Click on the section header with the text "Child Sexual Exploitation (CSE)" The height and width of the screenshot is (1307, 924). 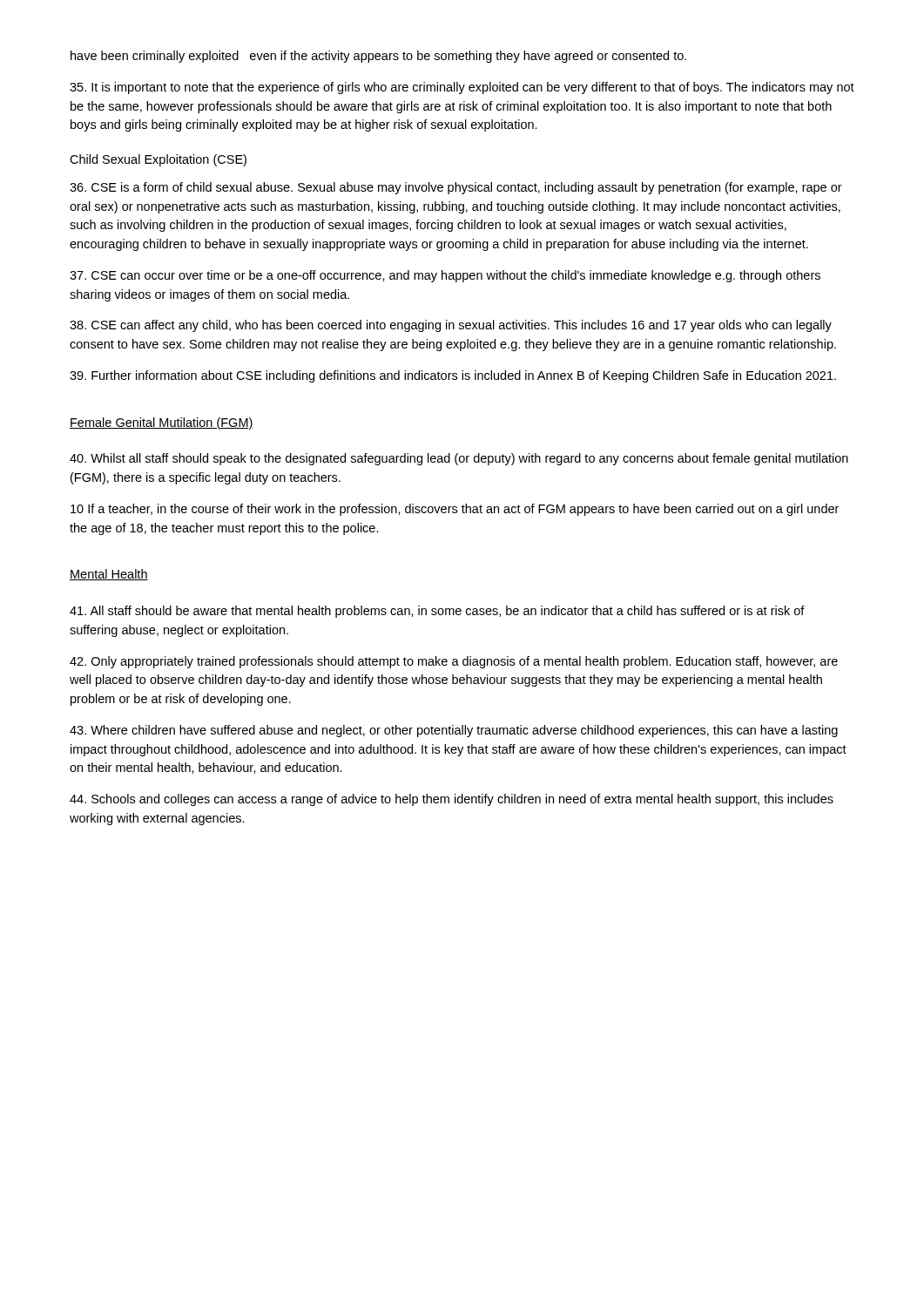[158, 159]
